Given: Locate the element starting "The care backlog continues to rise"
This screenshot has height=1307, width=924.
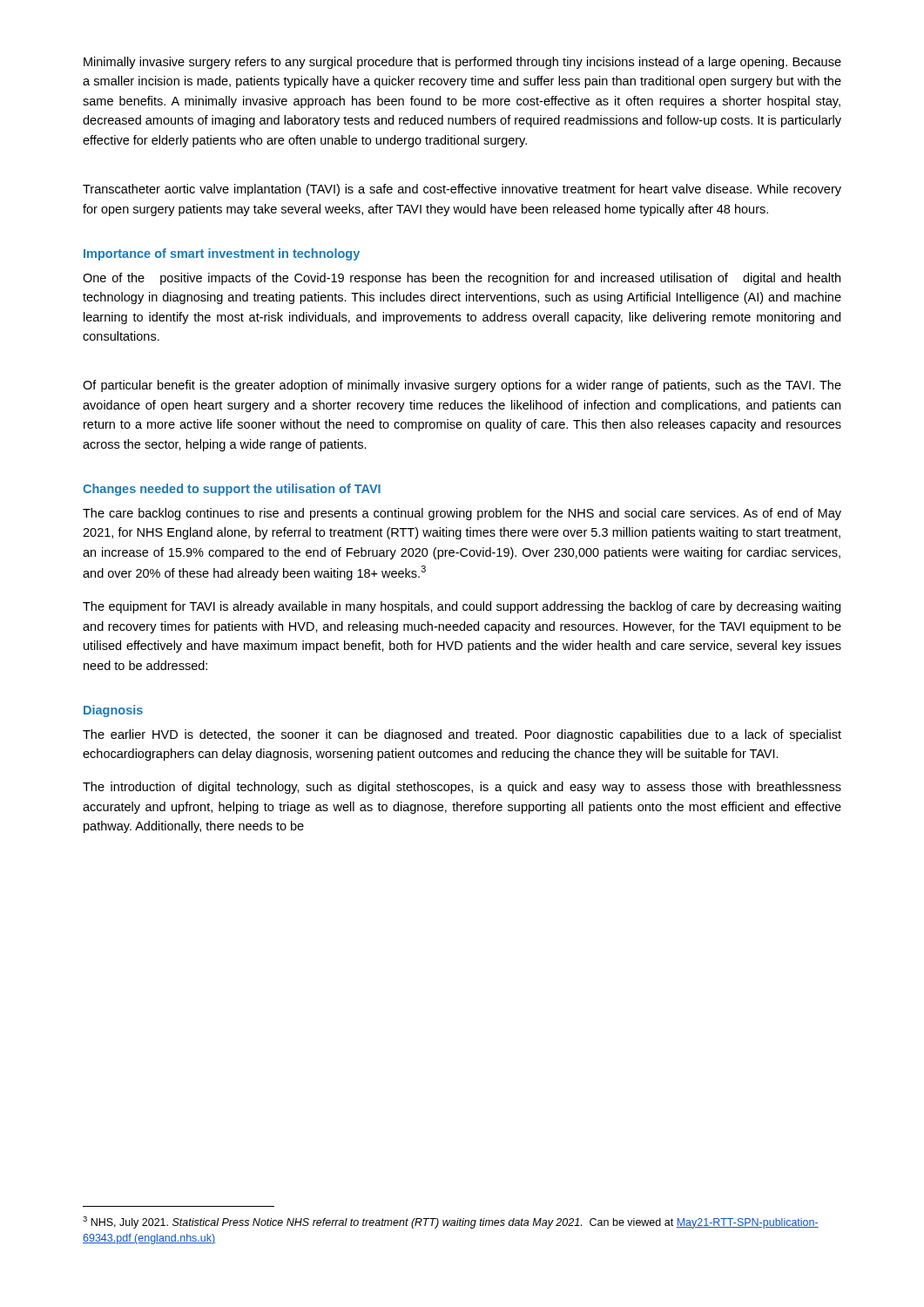Looking at the screenshot, I should pos(462,543).
